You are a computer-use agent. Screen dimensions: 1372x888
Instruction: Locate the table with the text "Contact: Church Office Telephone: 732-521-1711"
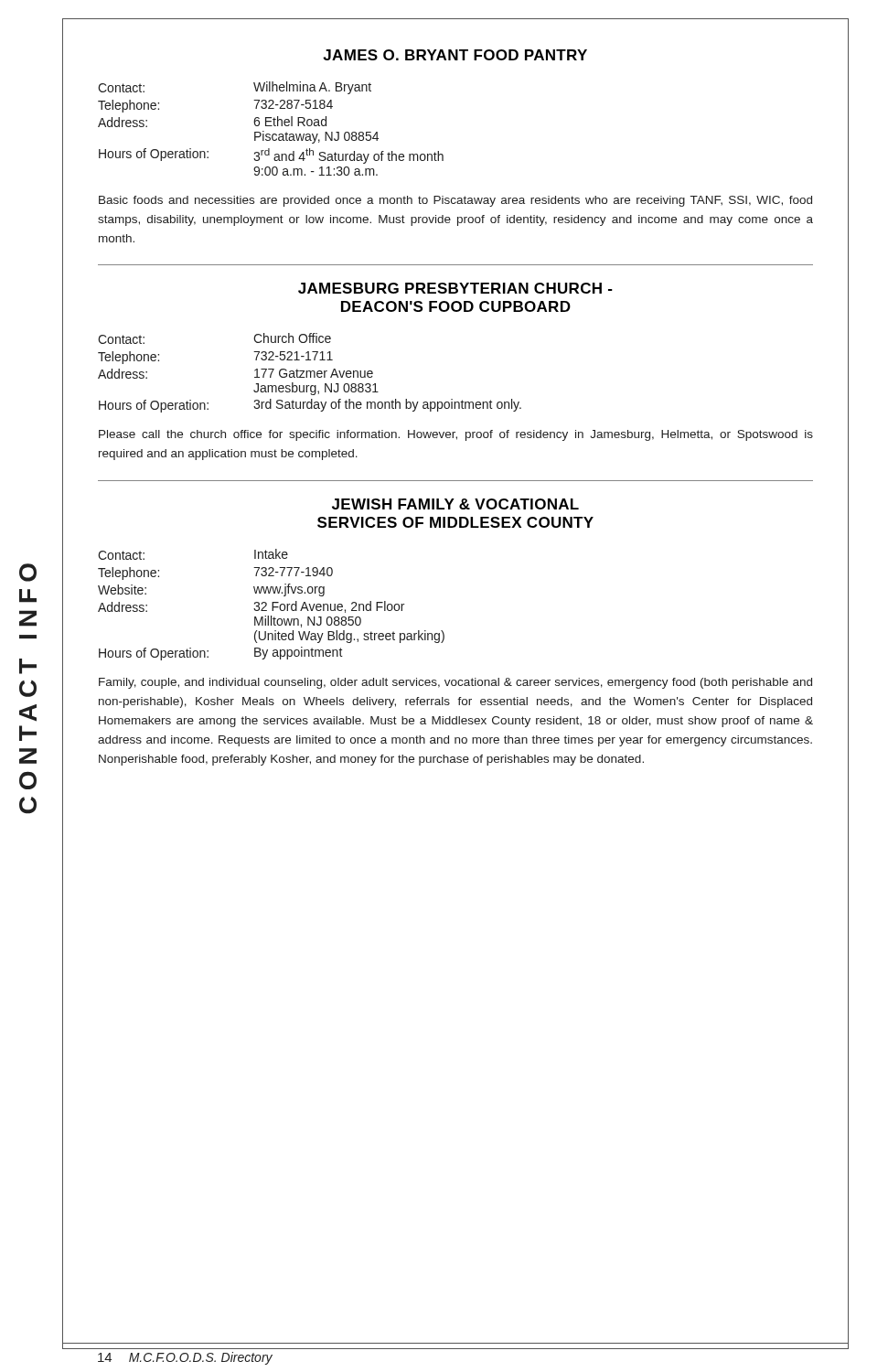pyautogui.click(x=455, y=372)
